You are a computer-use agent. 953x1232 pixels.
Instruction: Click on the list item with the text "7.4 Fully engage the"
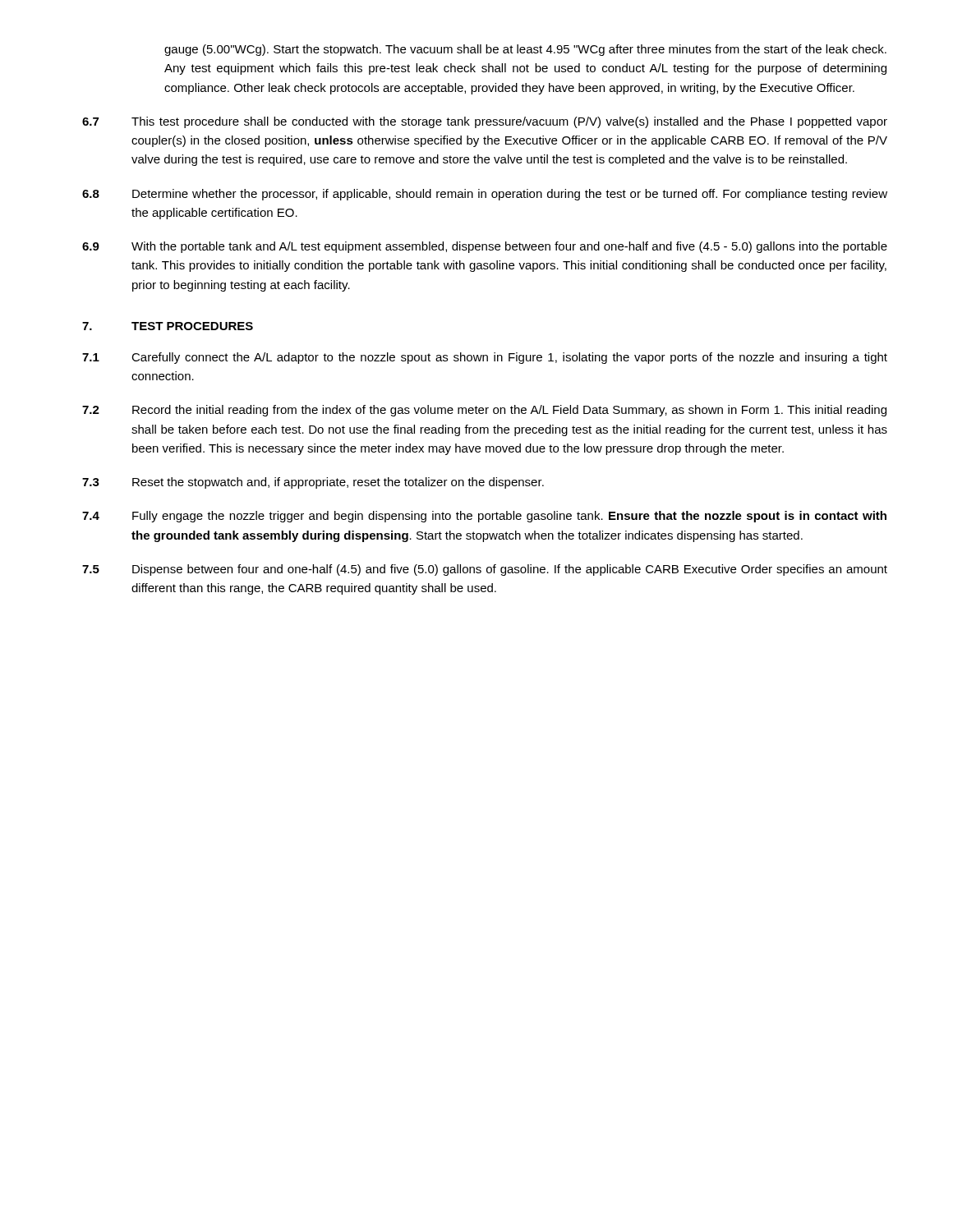coord(485,525)
